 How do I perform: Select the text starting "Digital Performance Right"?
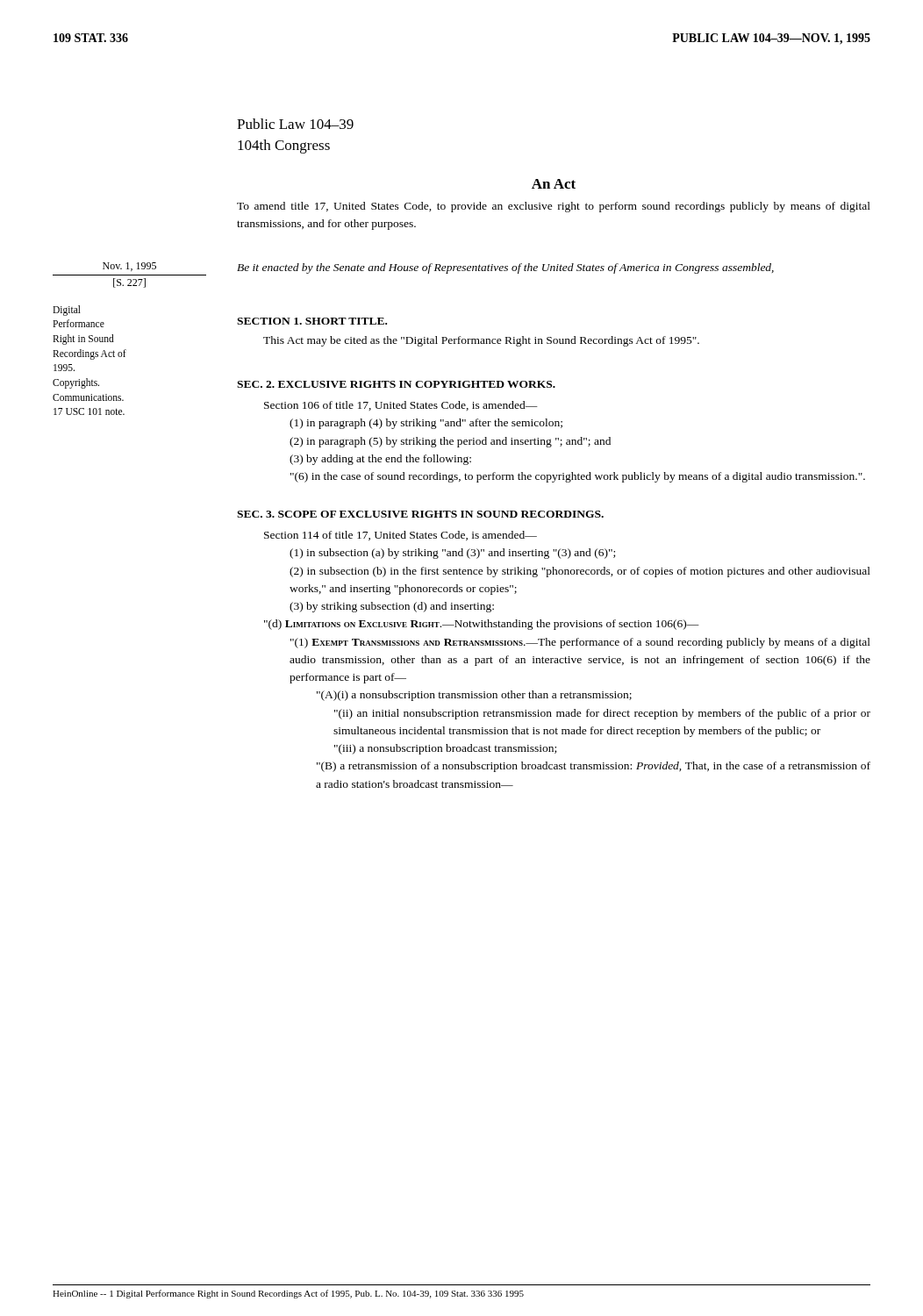coord(89,361)
